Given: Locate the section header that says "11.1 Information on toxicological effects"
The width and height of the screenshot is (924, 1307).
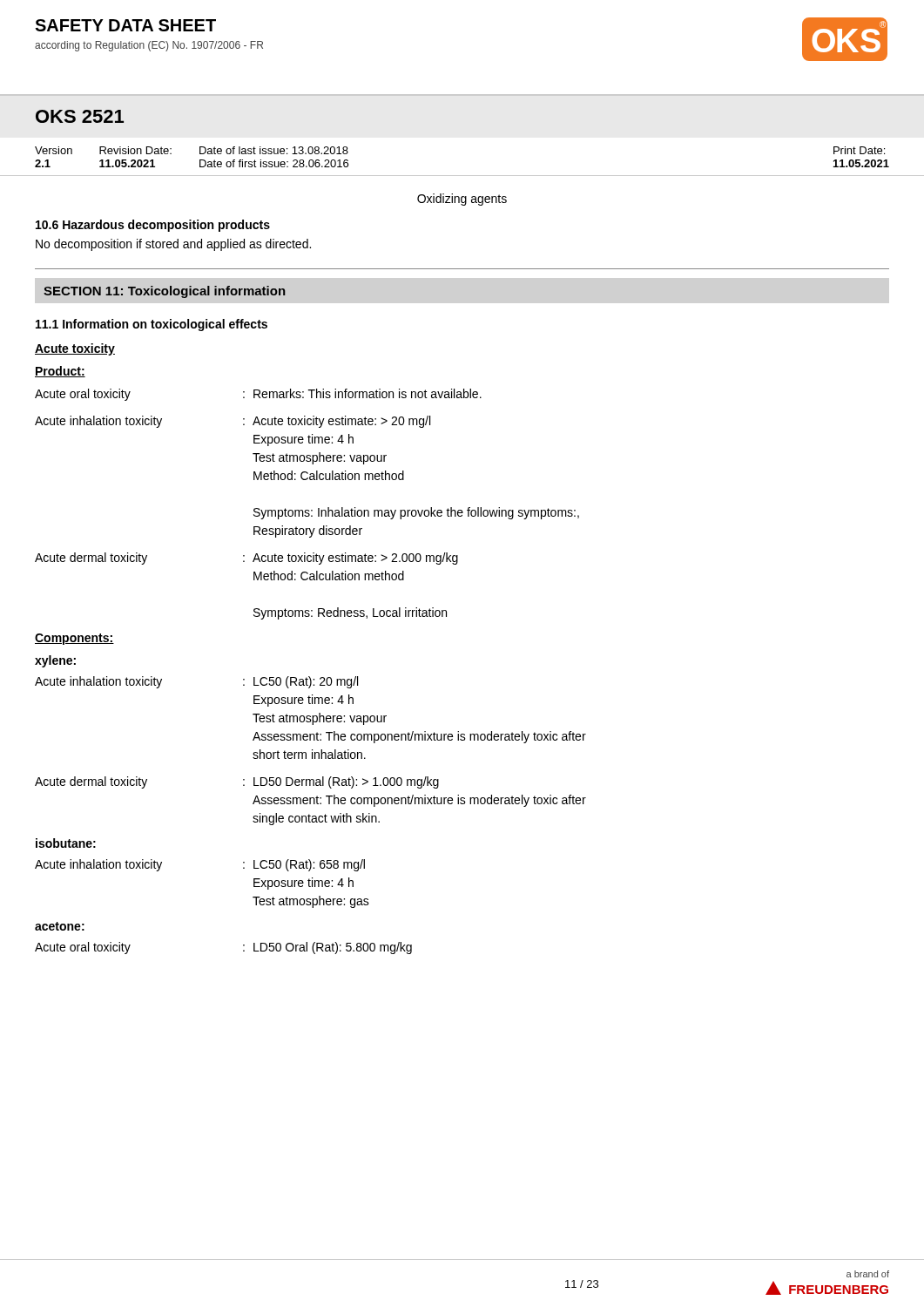Looking at the screenshot, I should point(151,324).
